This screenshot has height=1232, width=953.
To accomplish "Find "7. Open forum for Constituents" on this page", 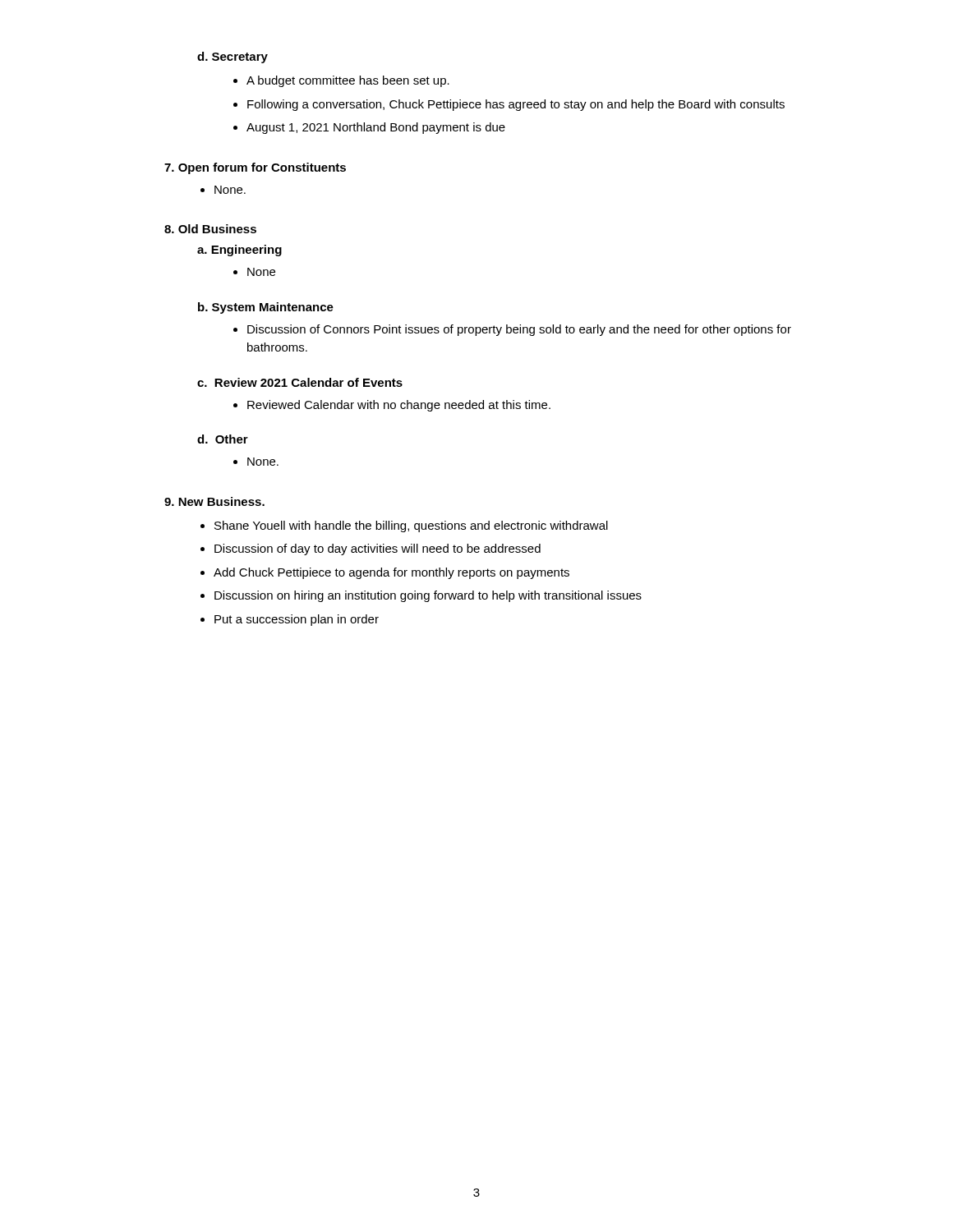I will (x=255, y=167).
